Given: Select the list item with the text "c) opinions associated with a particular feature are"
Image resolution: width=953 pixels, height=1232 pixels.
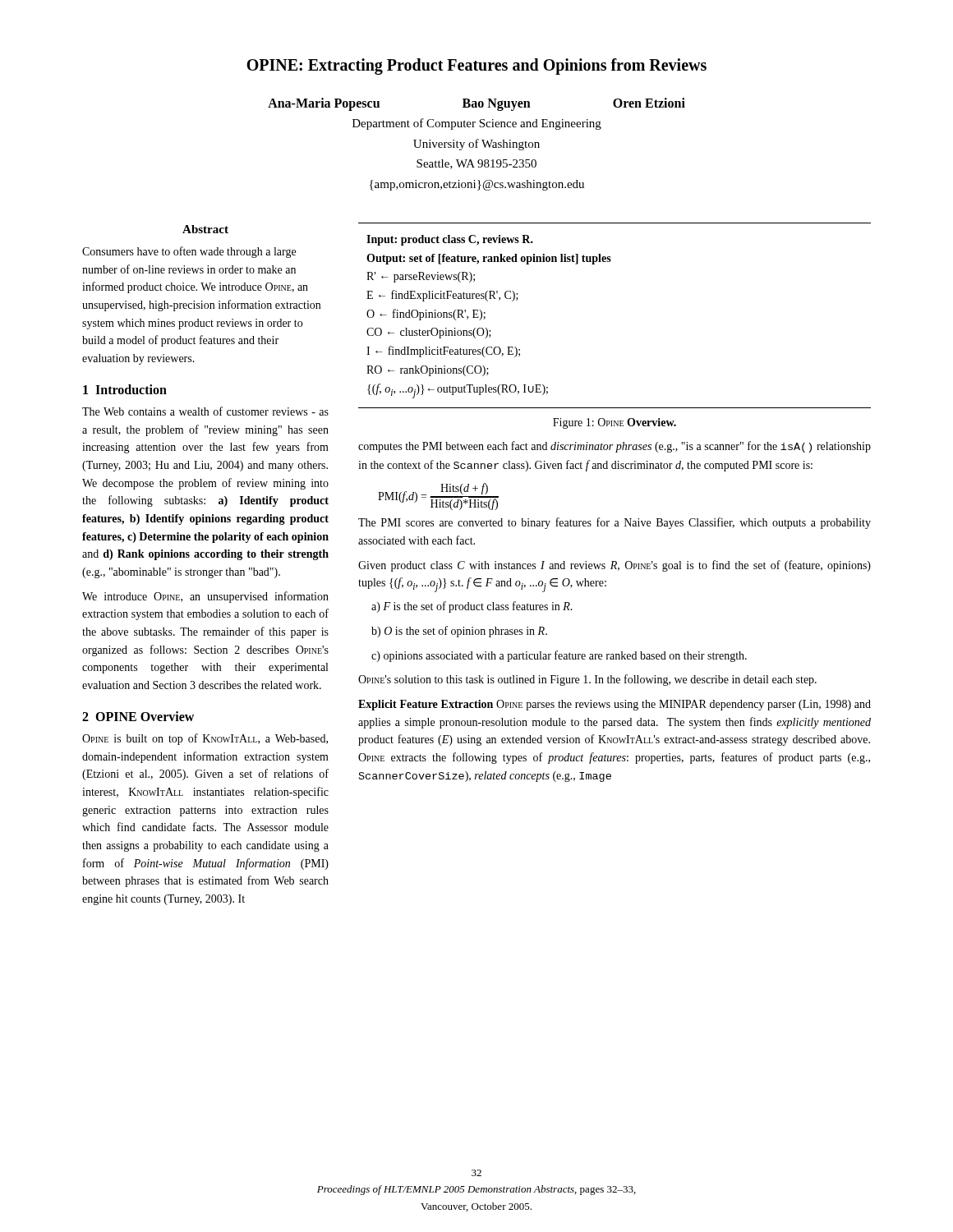Looking at the screenshot, I should click(x=559, y=655).
